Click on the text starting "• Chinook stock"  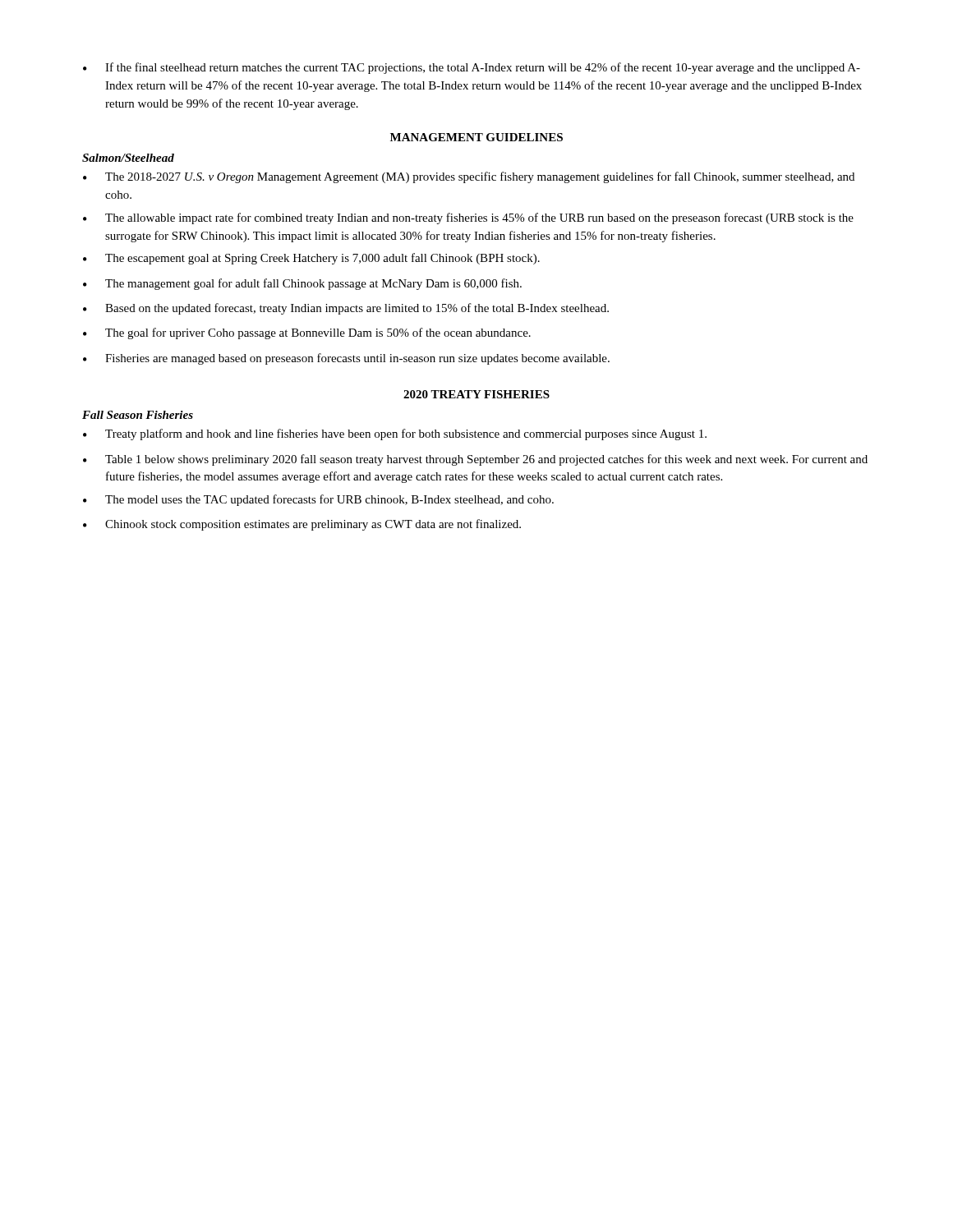point(476,526)
